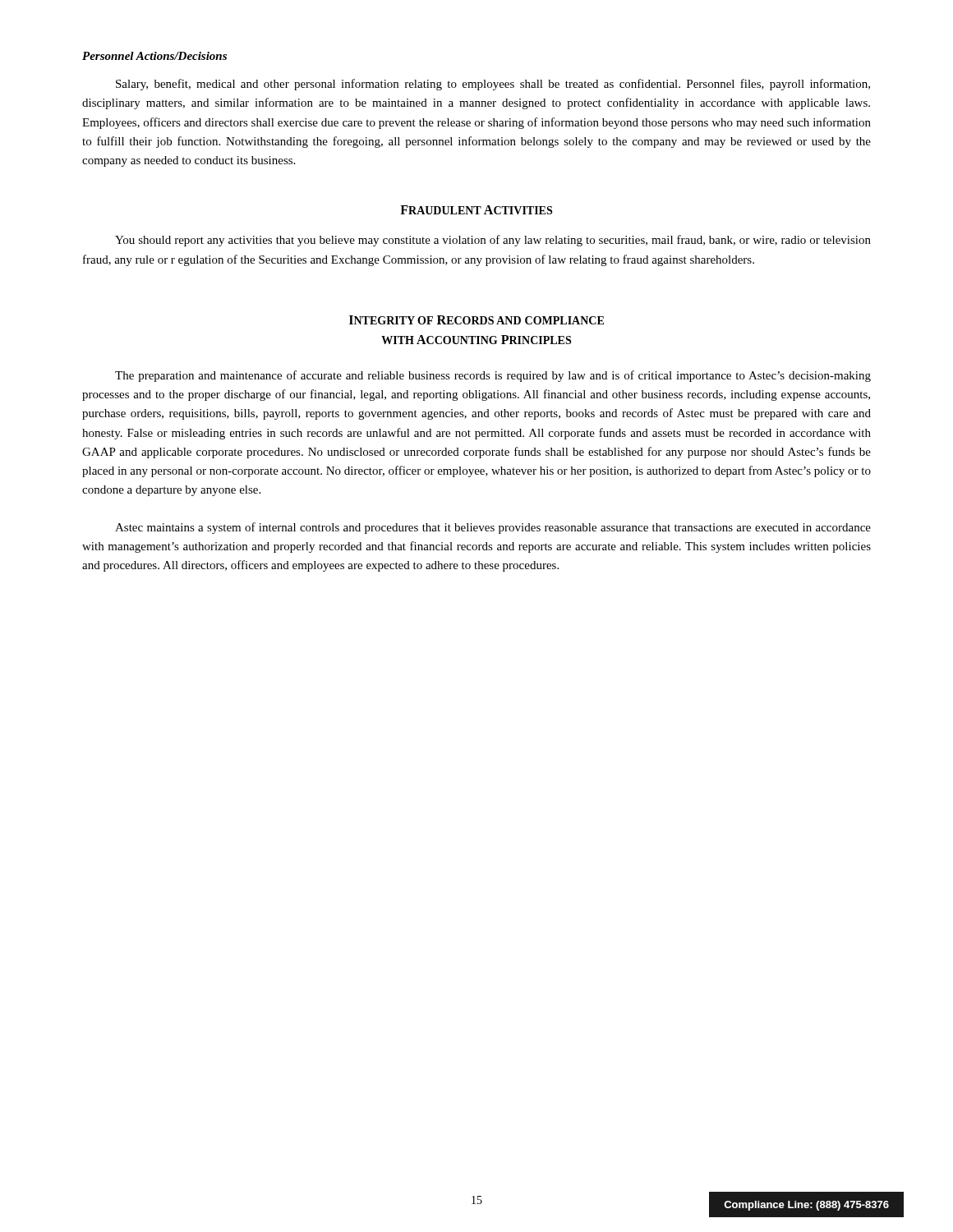Find the text block starting "You should report any activities that you believe"
Image resolution: width=953 pixels, height=1232 pixels.
pyautogui.click(x=476, y=250)
